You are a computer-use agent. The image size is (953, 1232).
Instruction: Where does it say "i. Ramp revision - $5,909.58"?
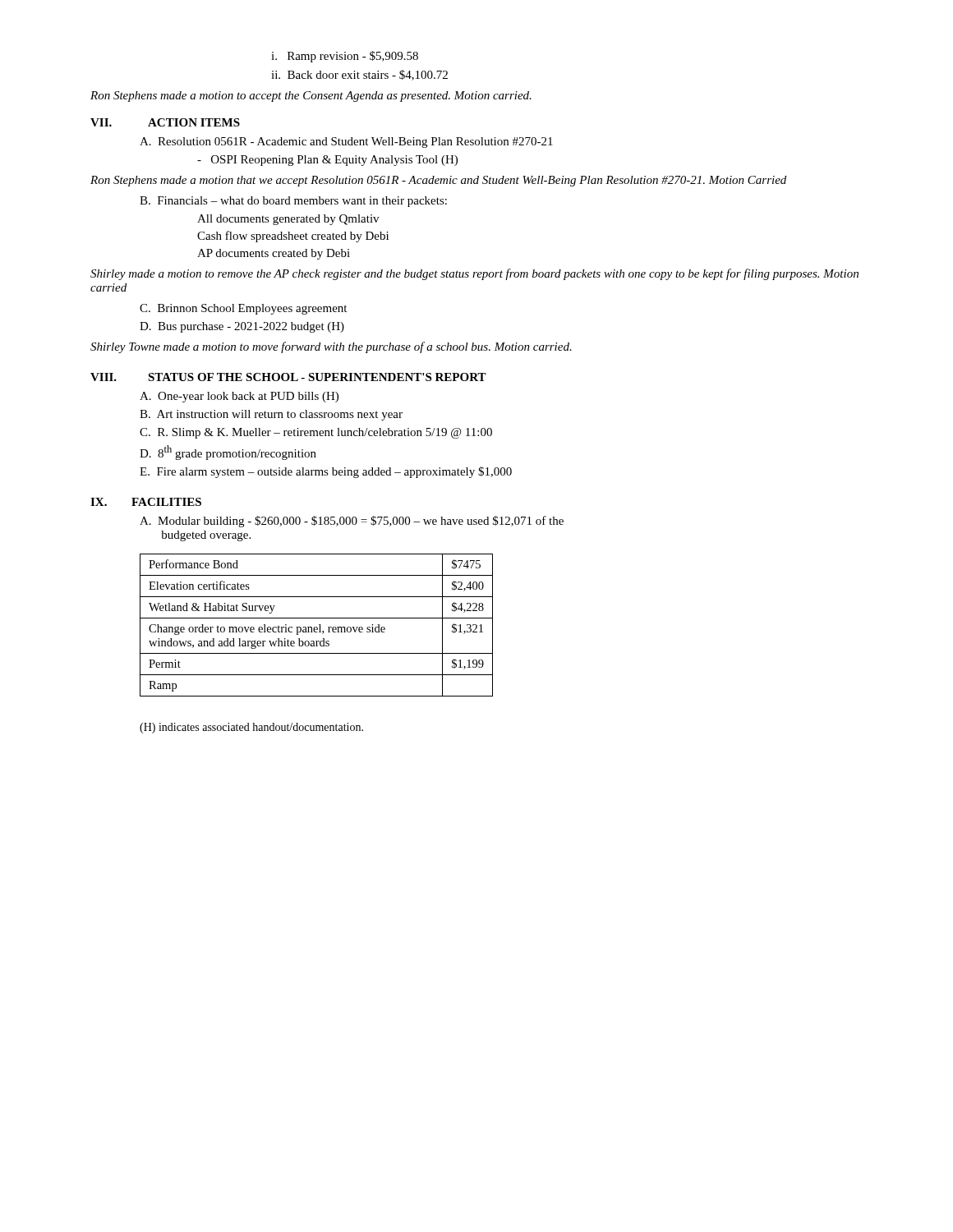(345, 56)
